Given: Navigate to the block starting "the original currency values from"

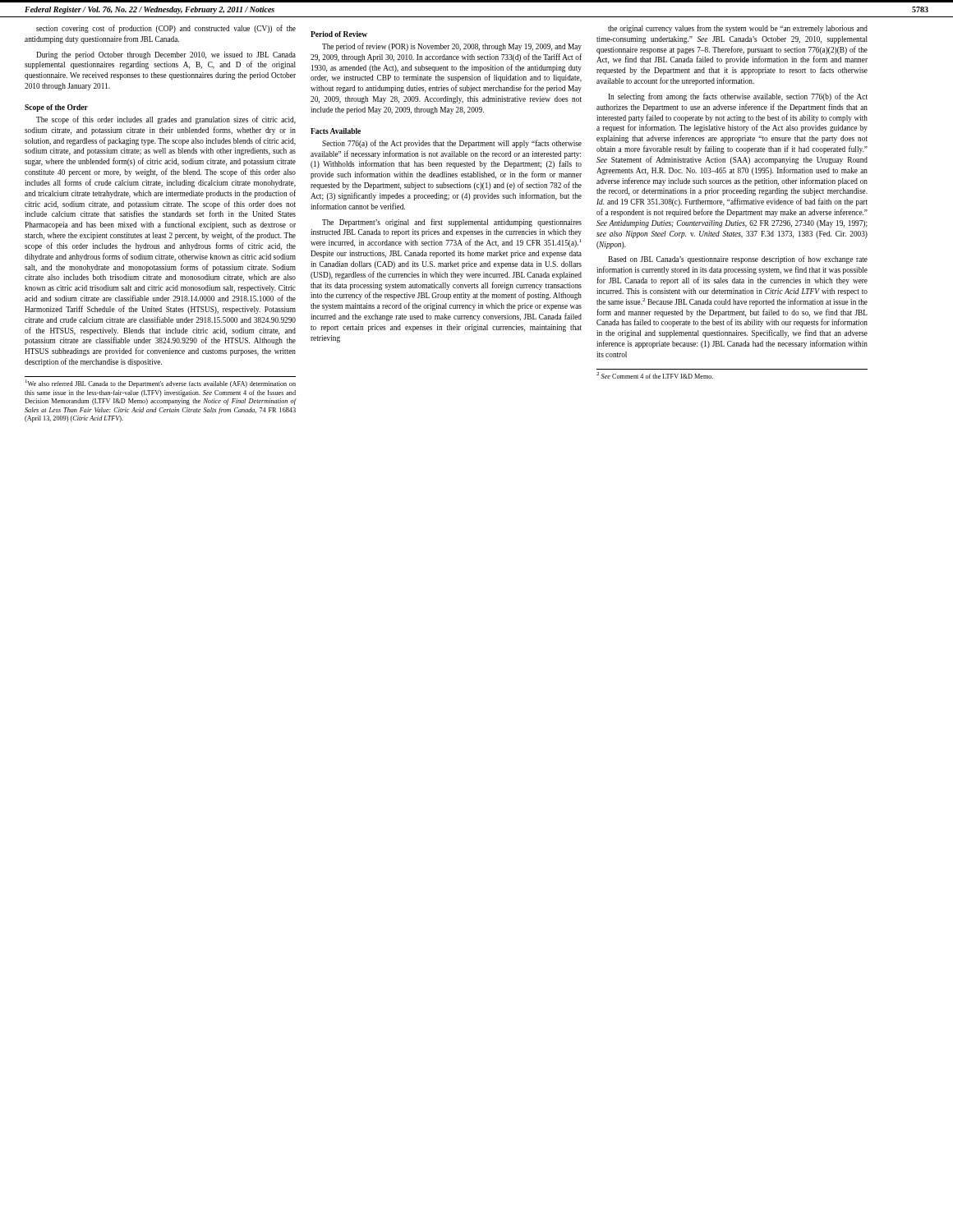Looking at the screenshot, I should (x=732, y=192).
